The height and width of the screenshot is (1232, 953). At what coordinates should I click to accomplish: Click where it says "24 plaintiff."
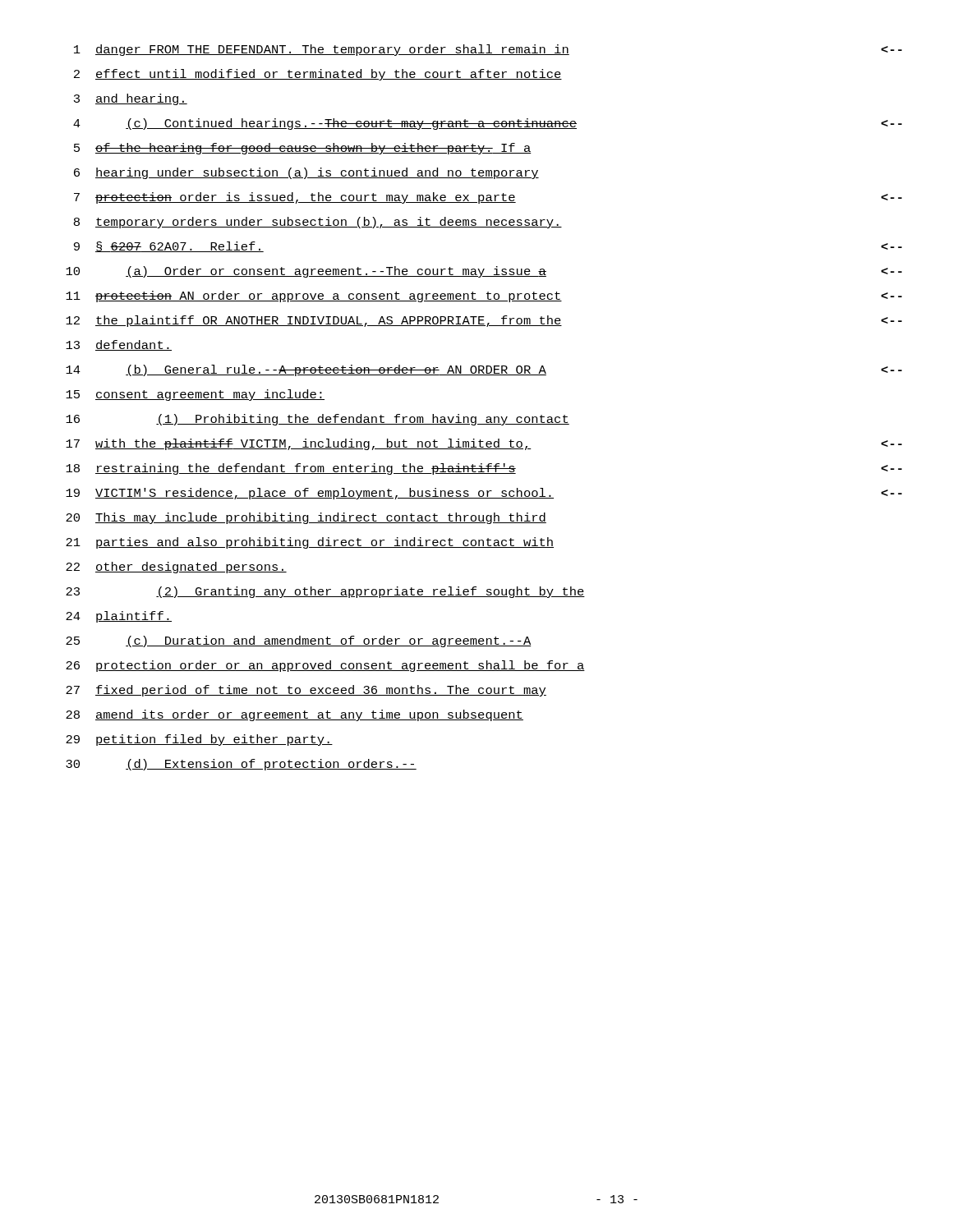tap(119, 617)
